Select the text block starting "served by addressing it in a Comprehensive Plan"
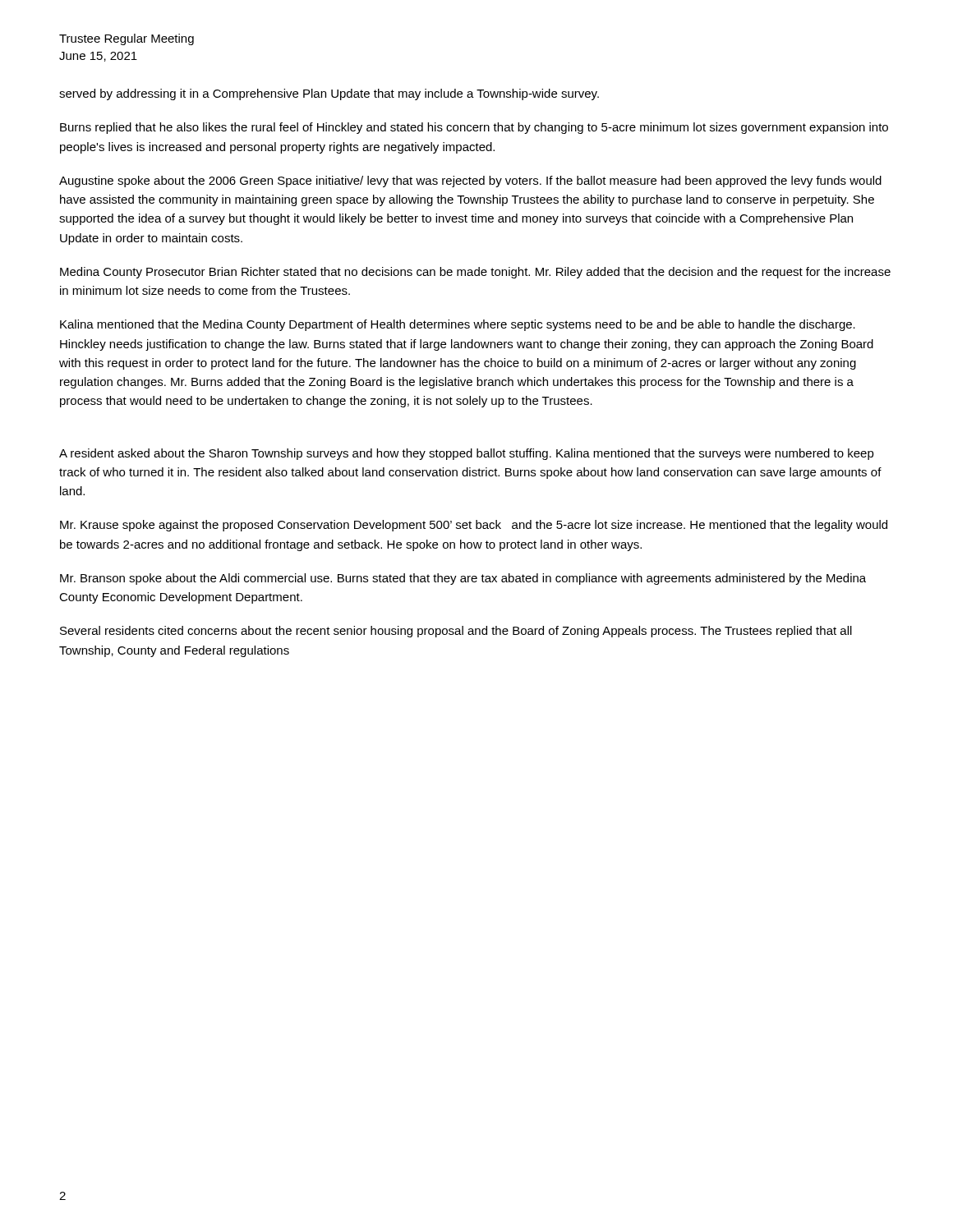The width and height of the screenshot is (953, 1232). pyautogui.click(x=329, y=93)
